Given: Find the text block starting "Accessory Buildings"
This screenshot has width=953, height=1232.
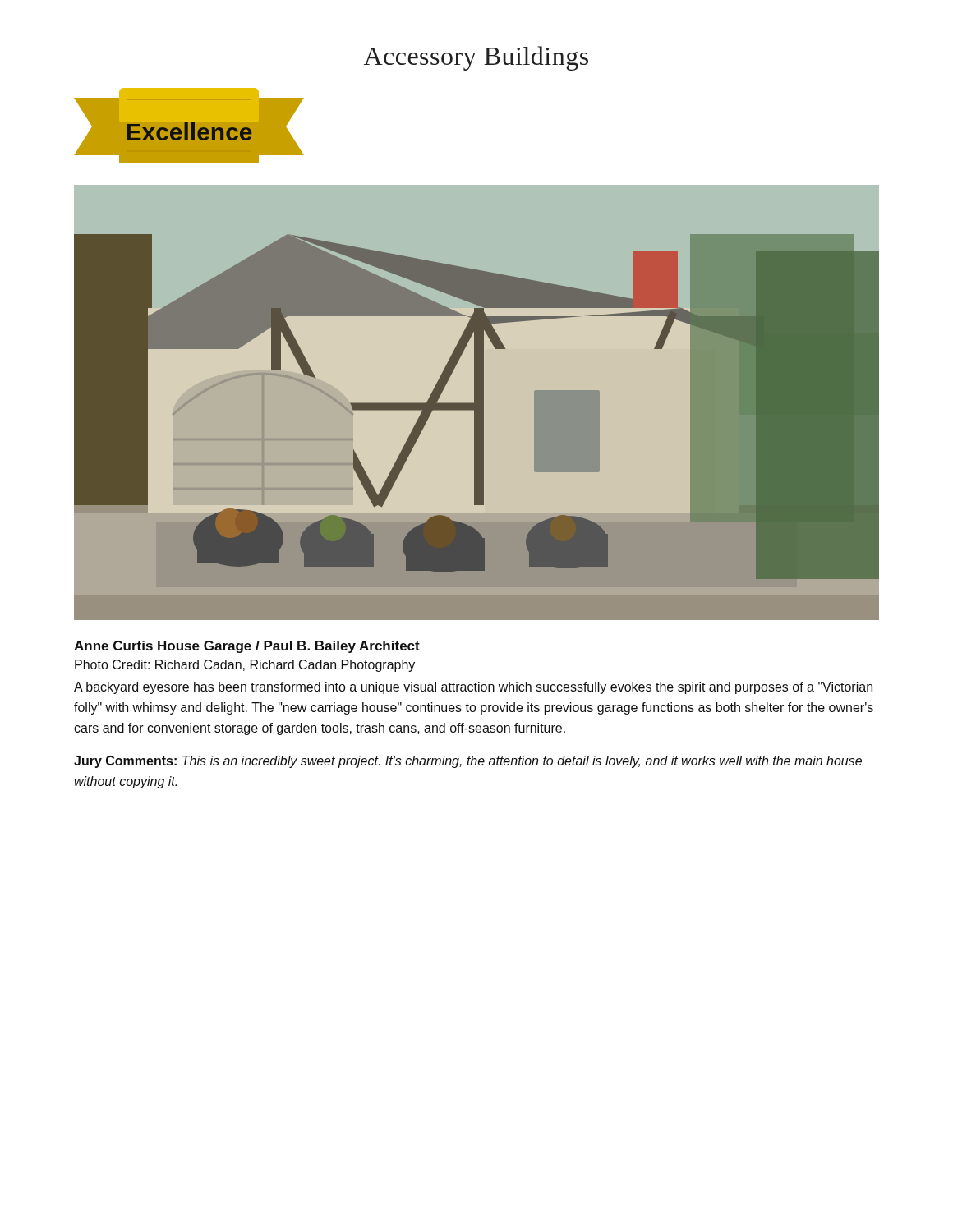Looking at the screenshot, I should click(x=476, y=56).
